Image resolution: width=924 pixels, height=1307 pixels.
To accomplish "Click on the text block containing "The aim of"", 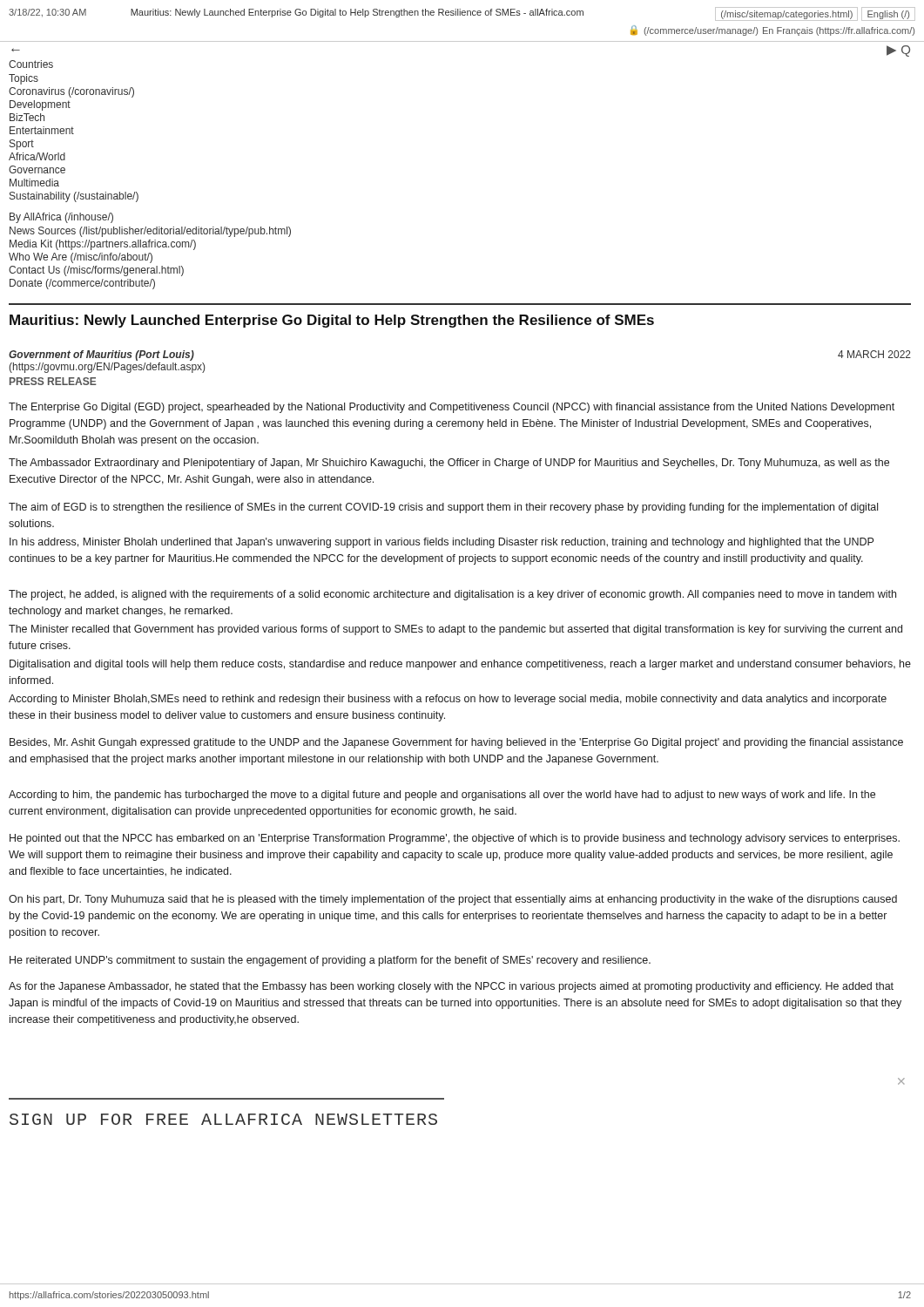I will pos(444,515).
